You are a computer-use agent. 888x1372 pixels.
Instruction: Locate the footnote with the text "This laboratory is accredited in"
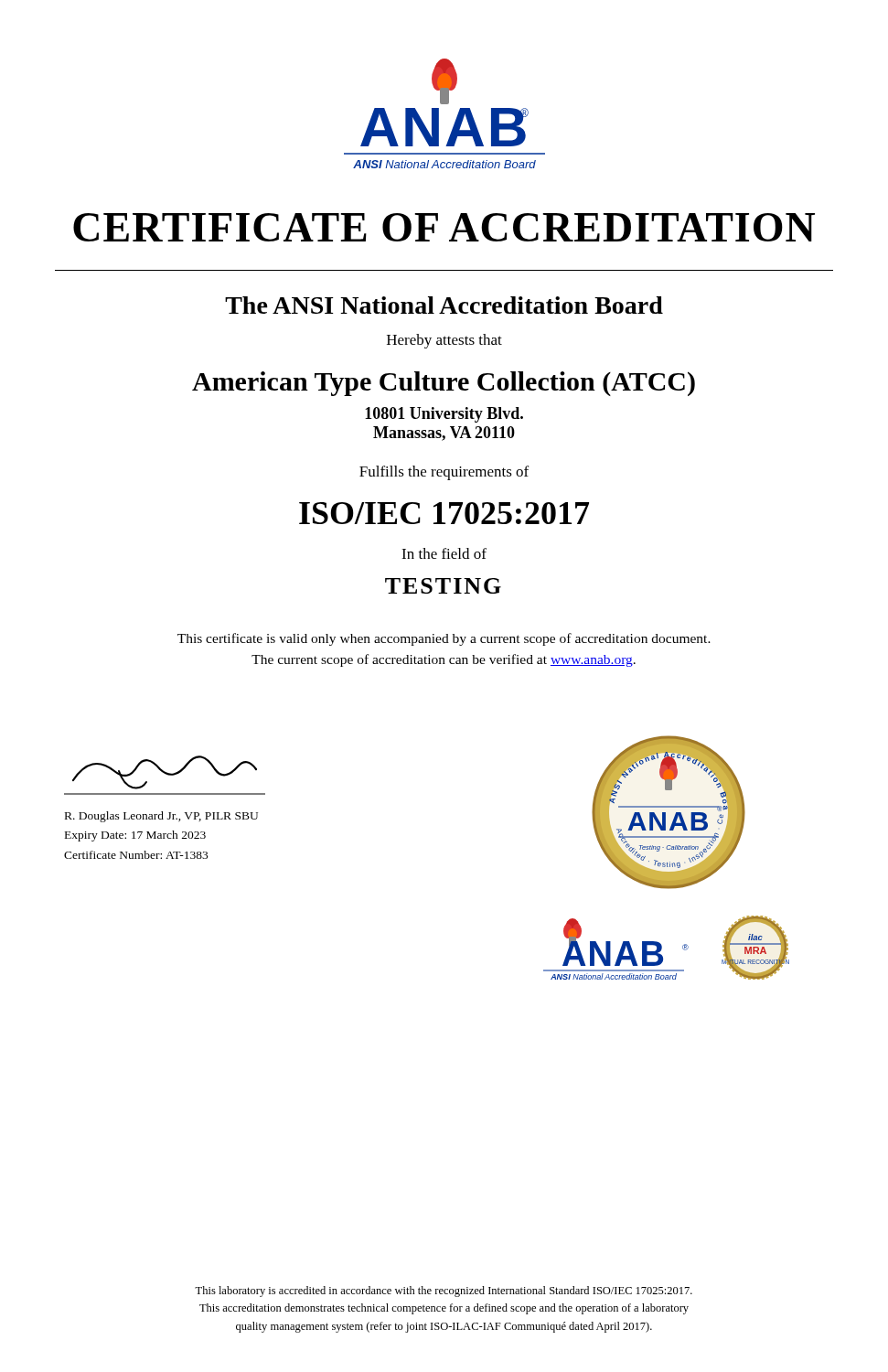(x=444, y=1308)
